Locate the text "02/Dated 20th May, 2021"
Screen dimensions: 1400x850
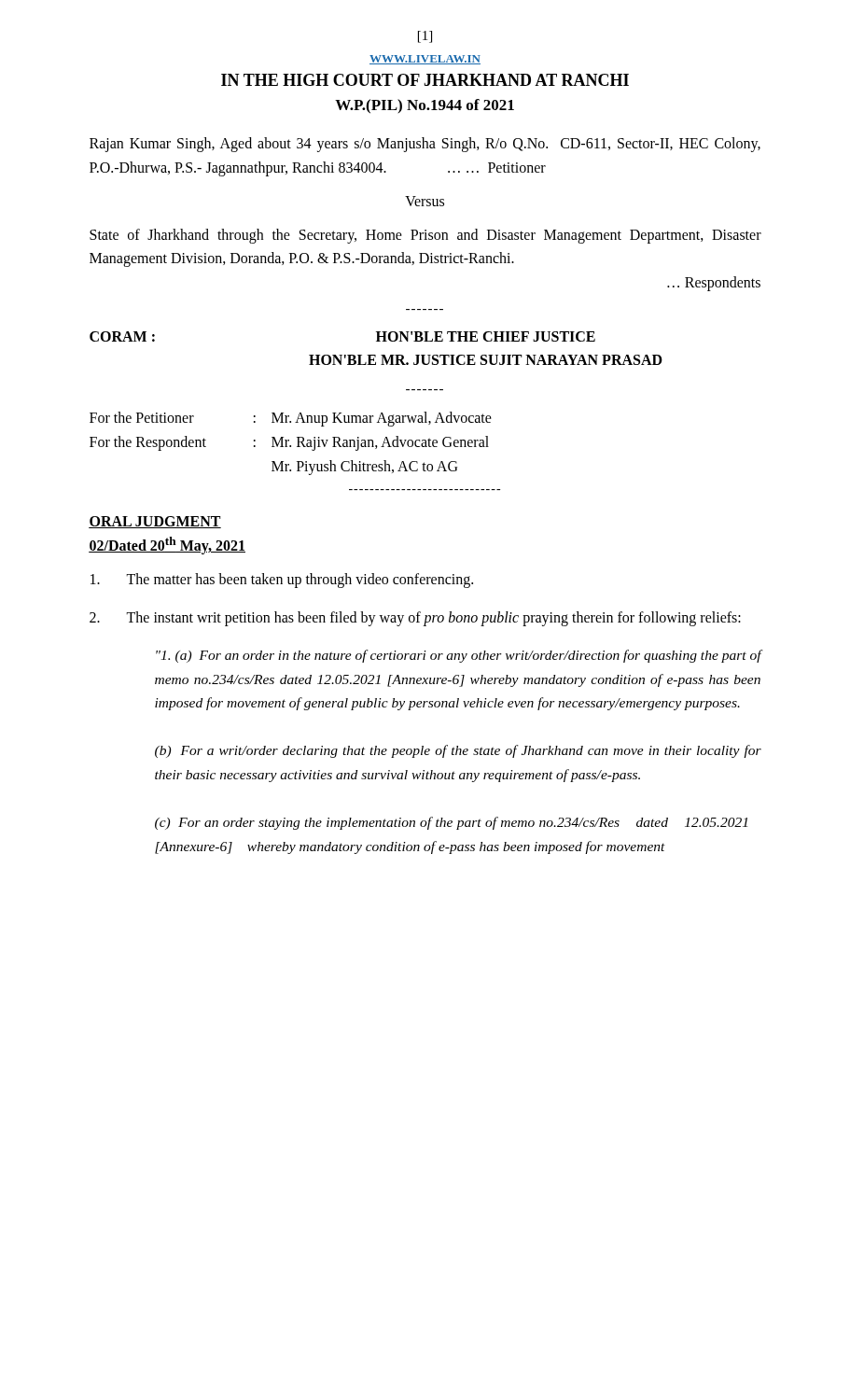pos(167,544)
